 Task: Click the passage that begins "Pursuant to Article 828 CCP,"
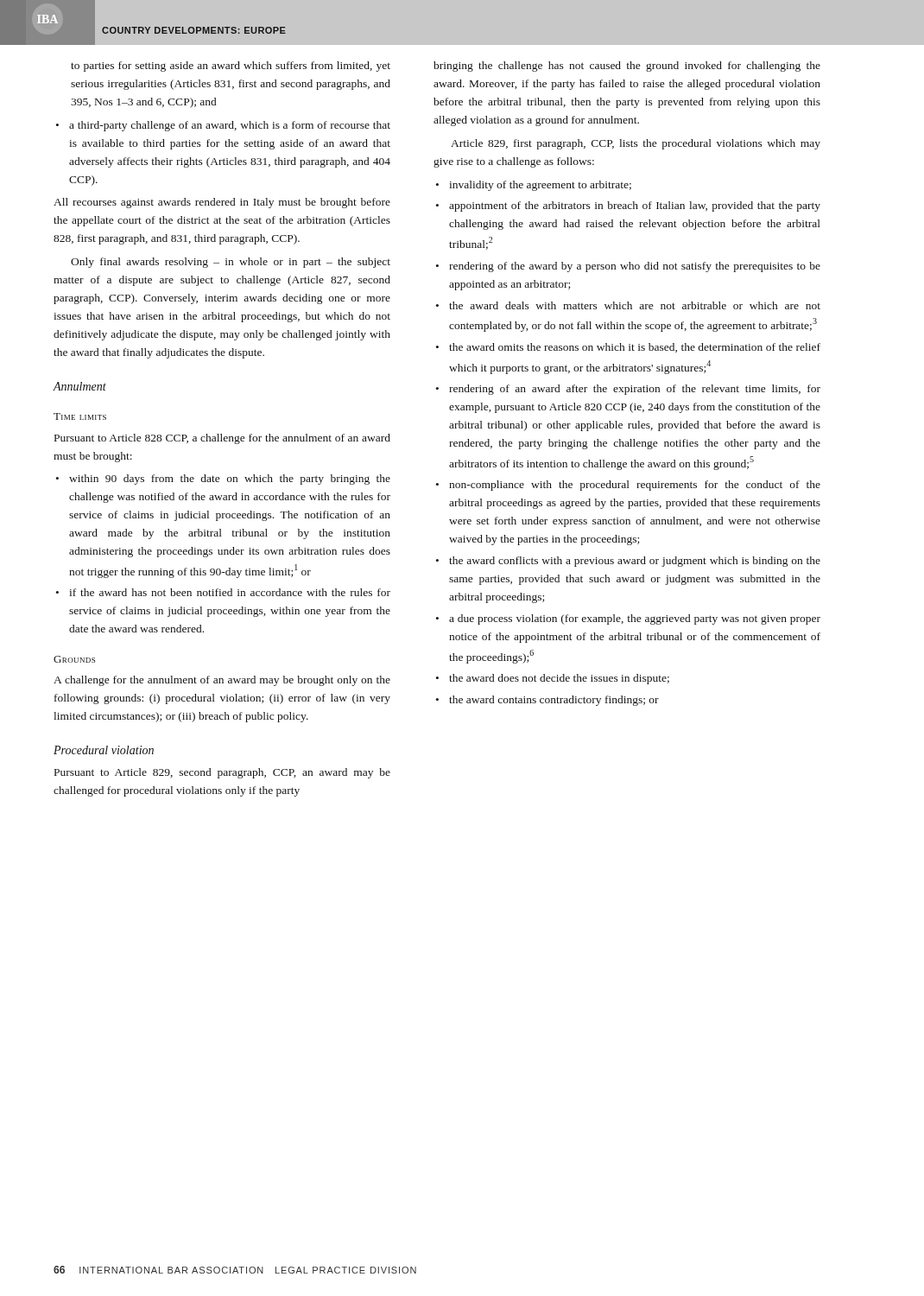(x=222, y=447)
